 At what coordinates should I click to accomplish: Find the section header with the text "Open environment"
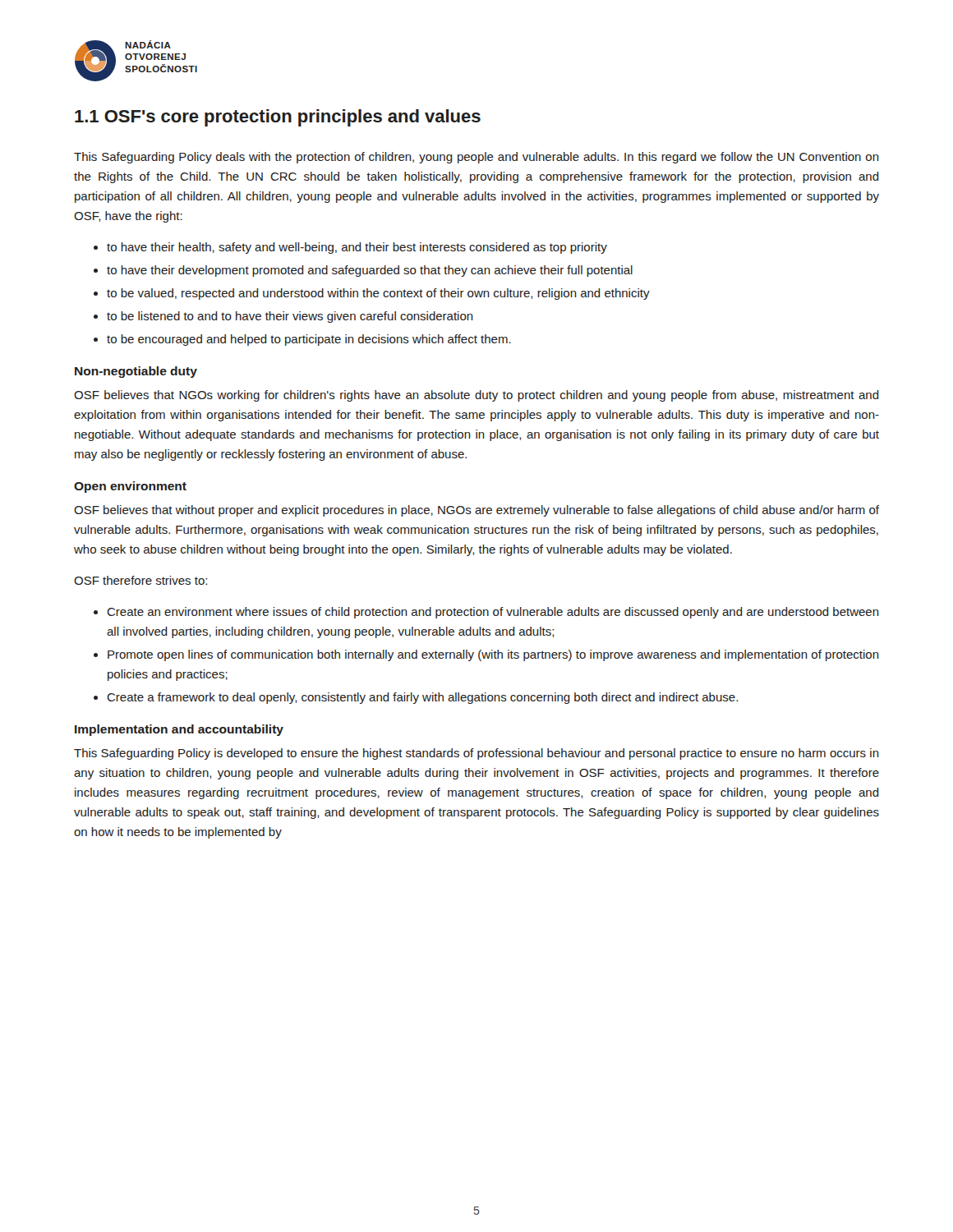point(130,487)
